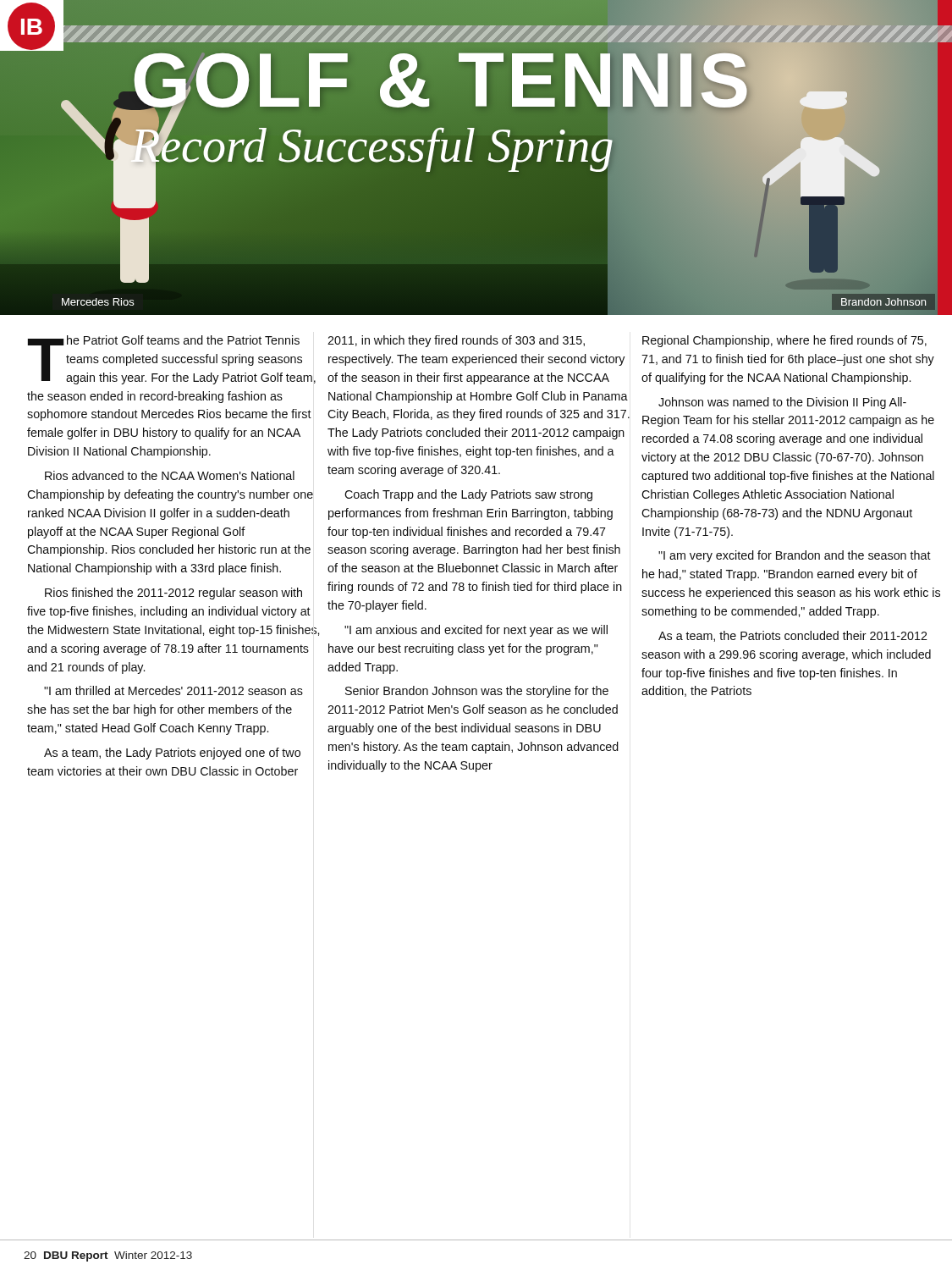Point to the text block starting "Mercedes Rios"
The image size is (952, 1270).
[x=98, y=302]
